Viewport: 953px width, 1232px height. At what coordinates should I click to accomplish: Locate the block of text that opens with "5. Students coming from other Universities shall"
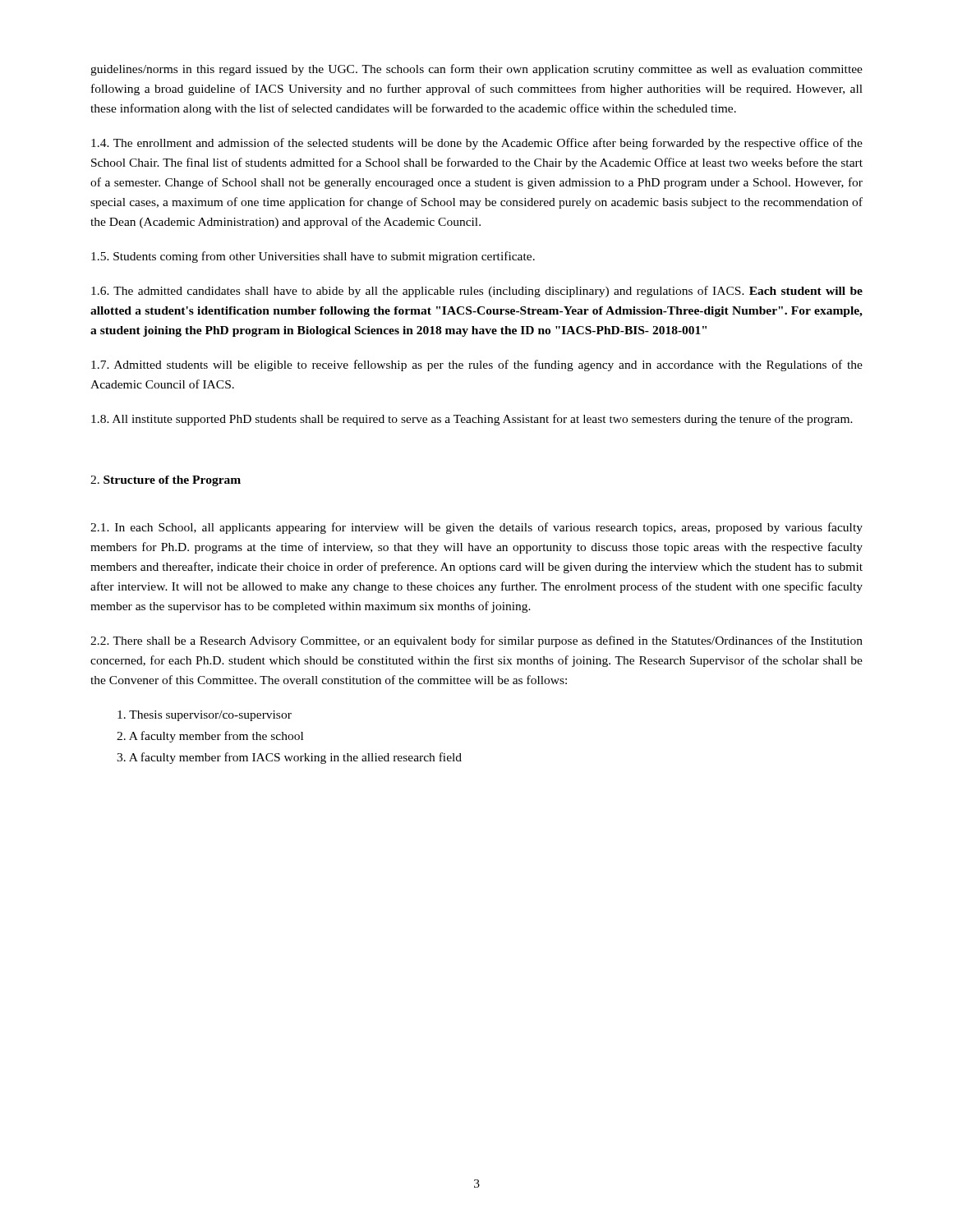click(x=313, y=256)
